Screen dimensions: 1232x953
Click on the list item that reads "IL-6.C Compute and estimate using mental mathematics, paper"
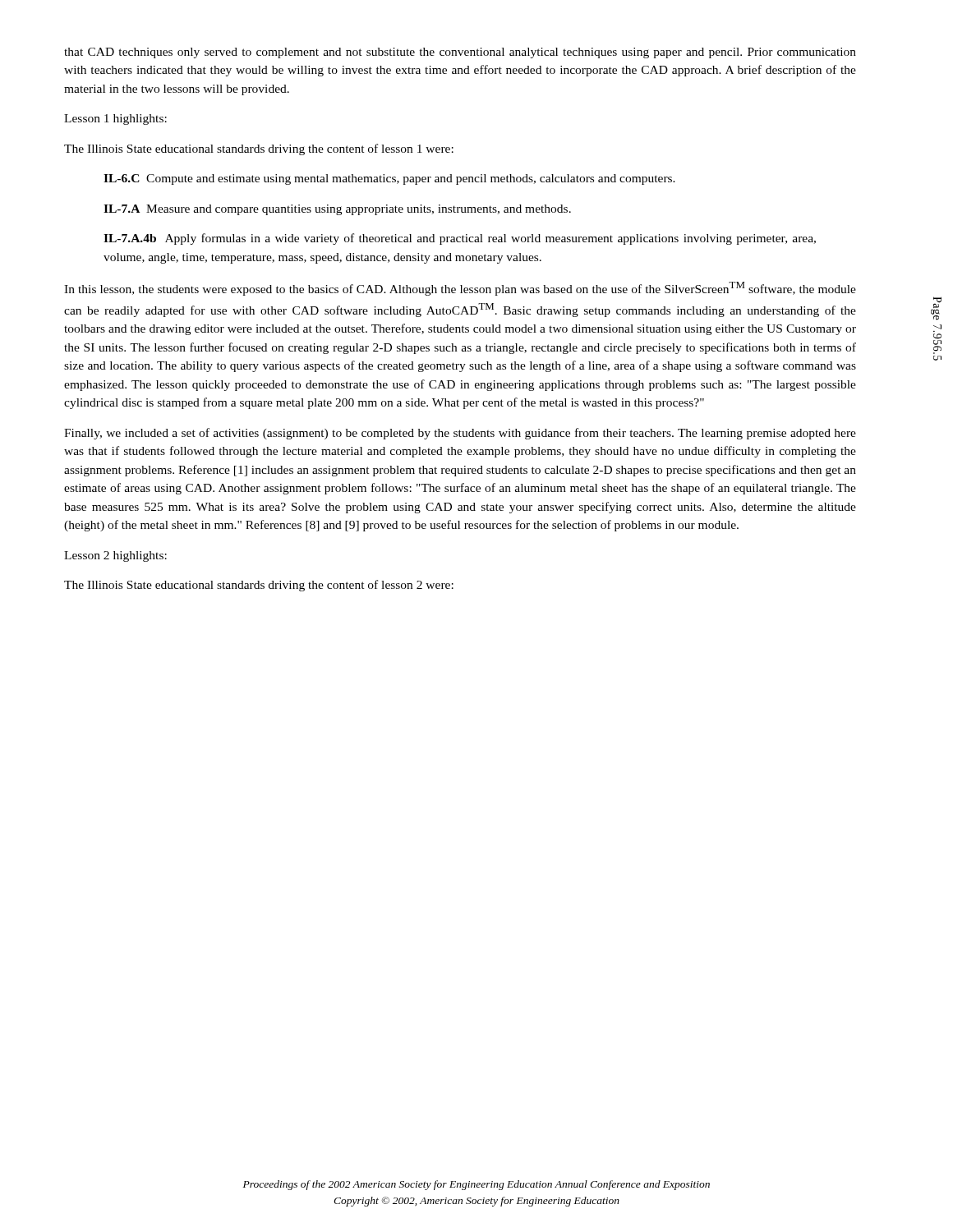(390, 178)
